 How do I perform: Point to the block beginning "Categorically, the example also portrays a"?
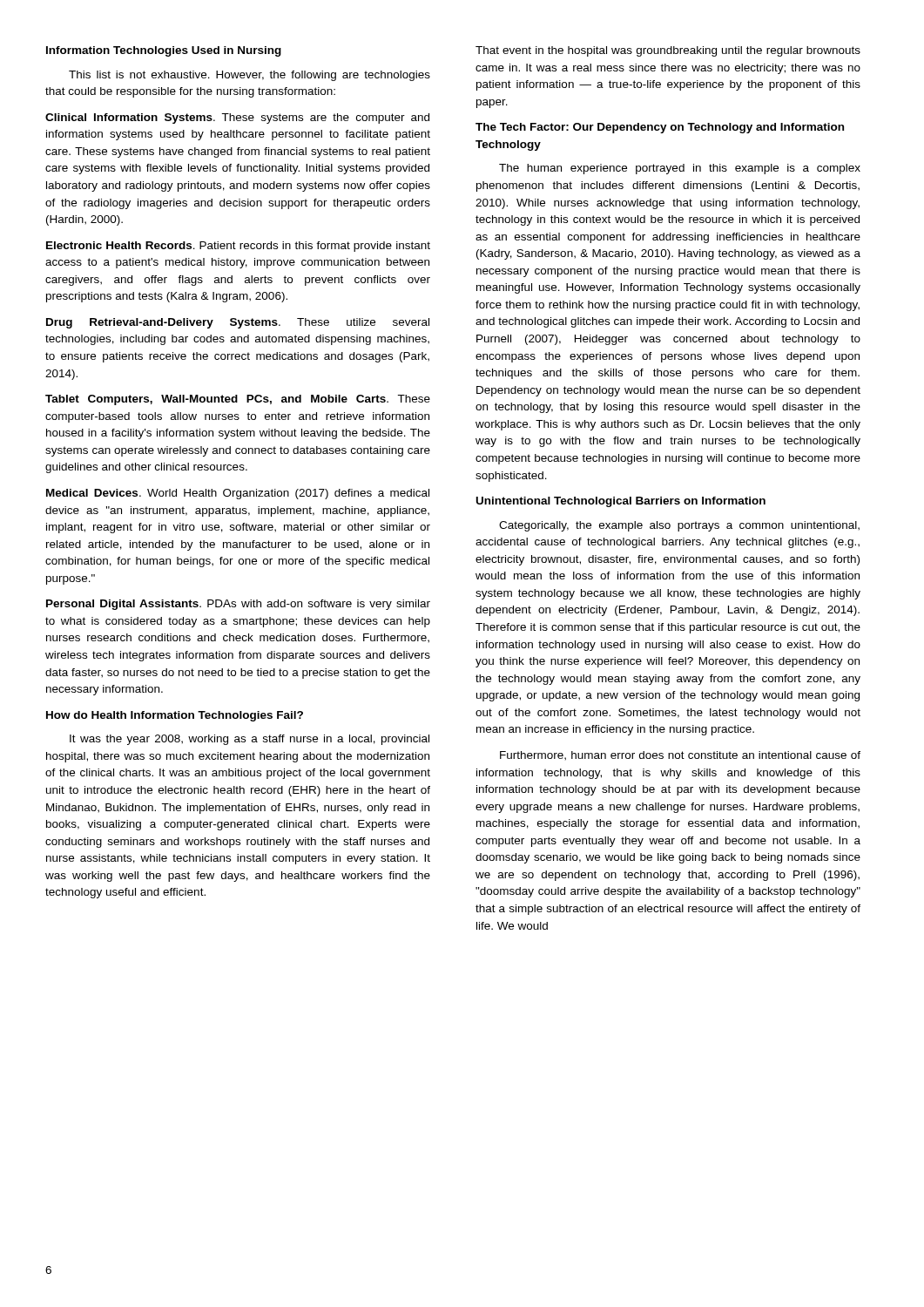pyautogui.click(x=668, y=627)
